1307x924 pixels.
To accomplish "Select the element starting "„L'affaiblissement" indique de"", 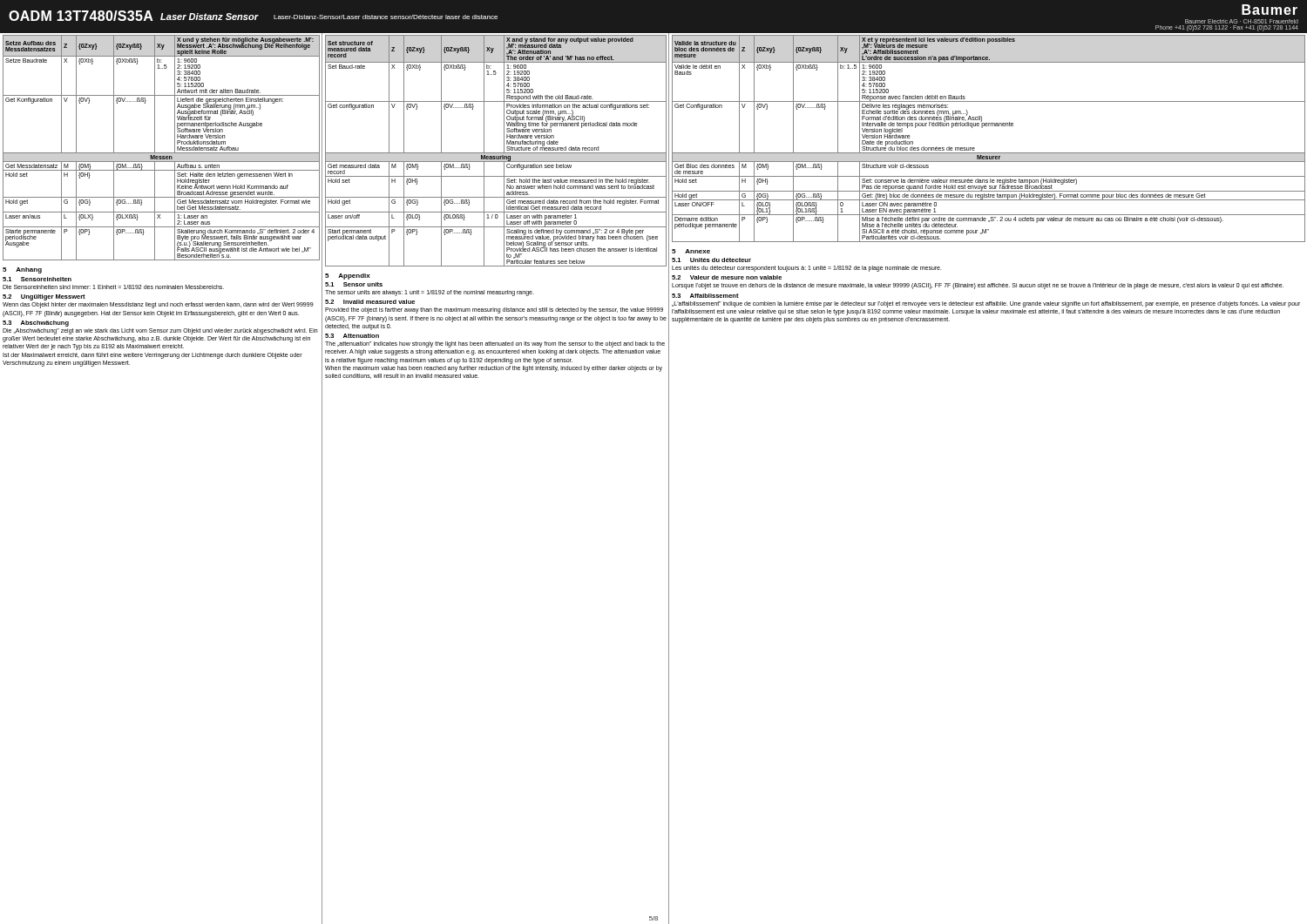I will point(986,311).
